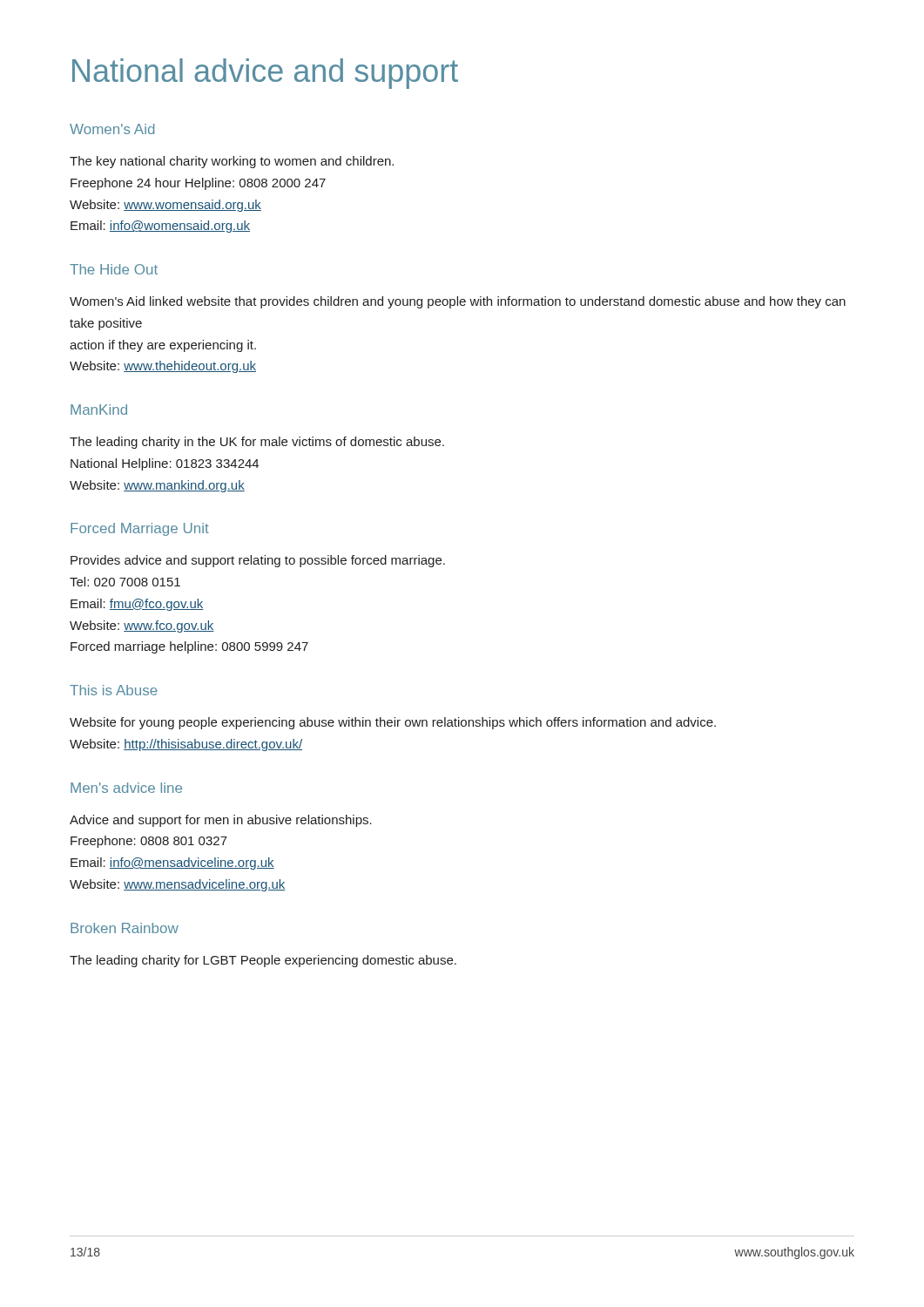Find the text block containing "Provides advice and support relating to possible forced"
Image resolution: width=924 pixels, height=1307 pixels.
(258, 561)
